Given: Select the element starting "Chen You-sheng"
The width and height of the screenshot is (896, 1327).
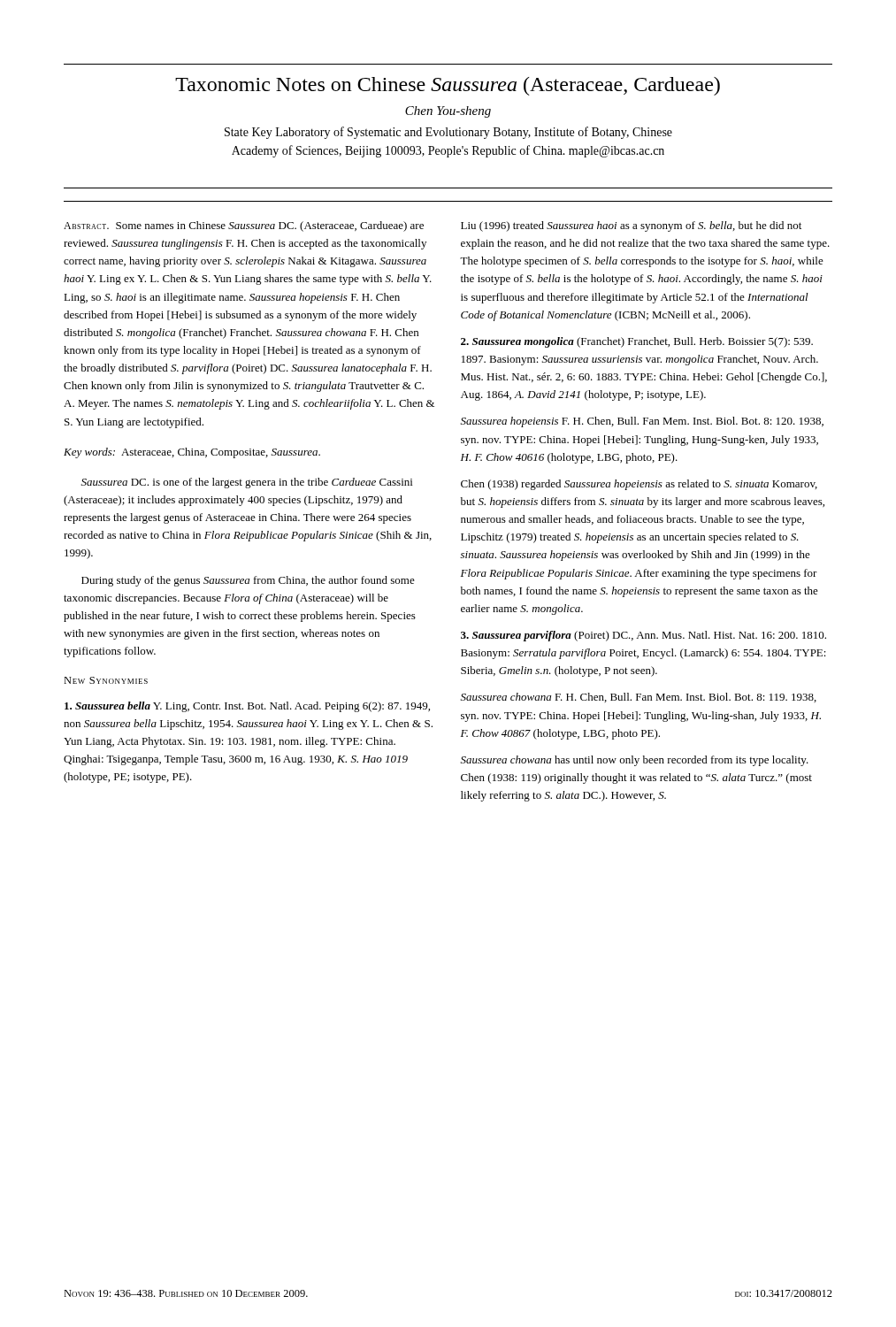Looking at the screenshot, I should (448, 111).
